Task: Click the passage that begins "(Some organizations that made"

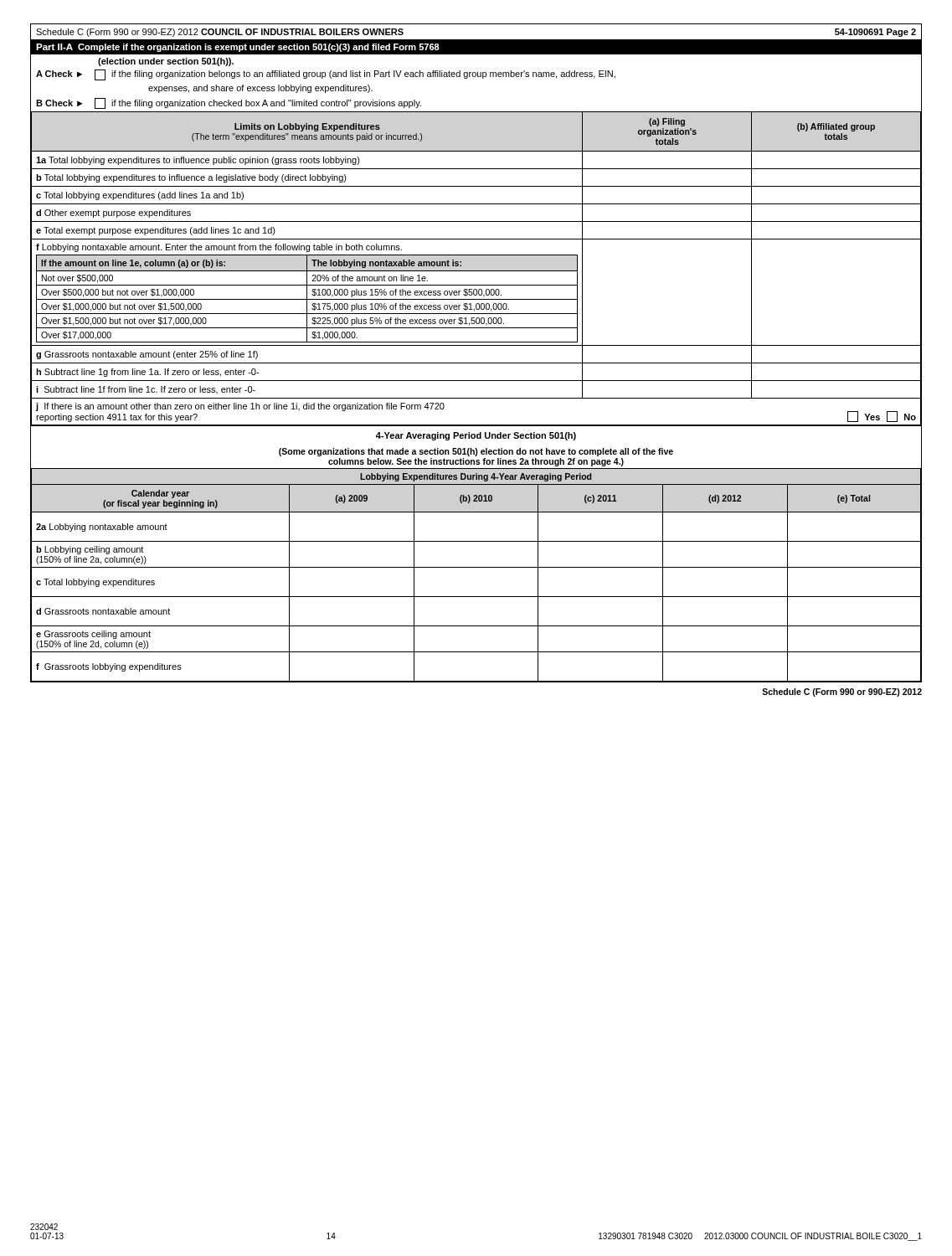Action: tap(476, 457)
